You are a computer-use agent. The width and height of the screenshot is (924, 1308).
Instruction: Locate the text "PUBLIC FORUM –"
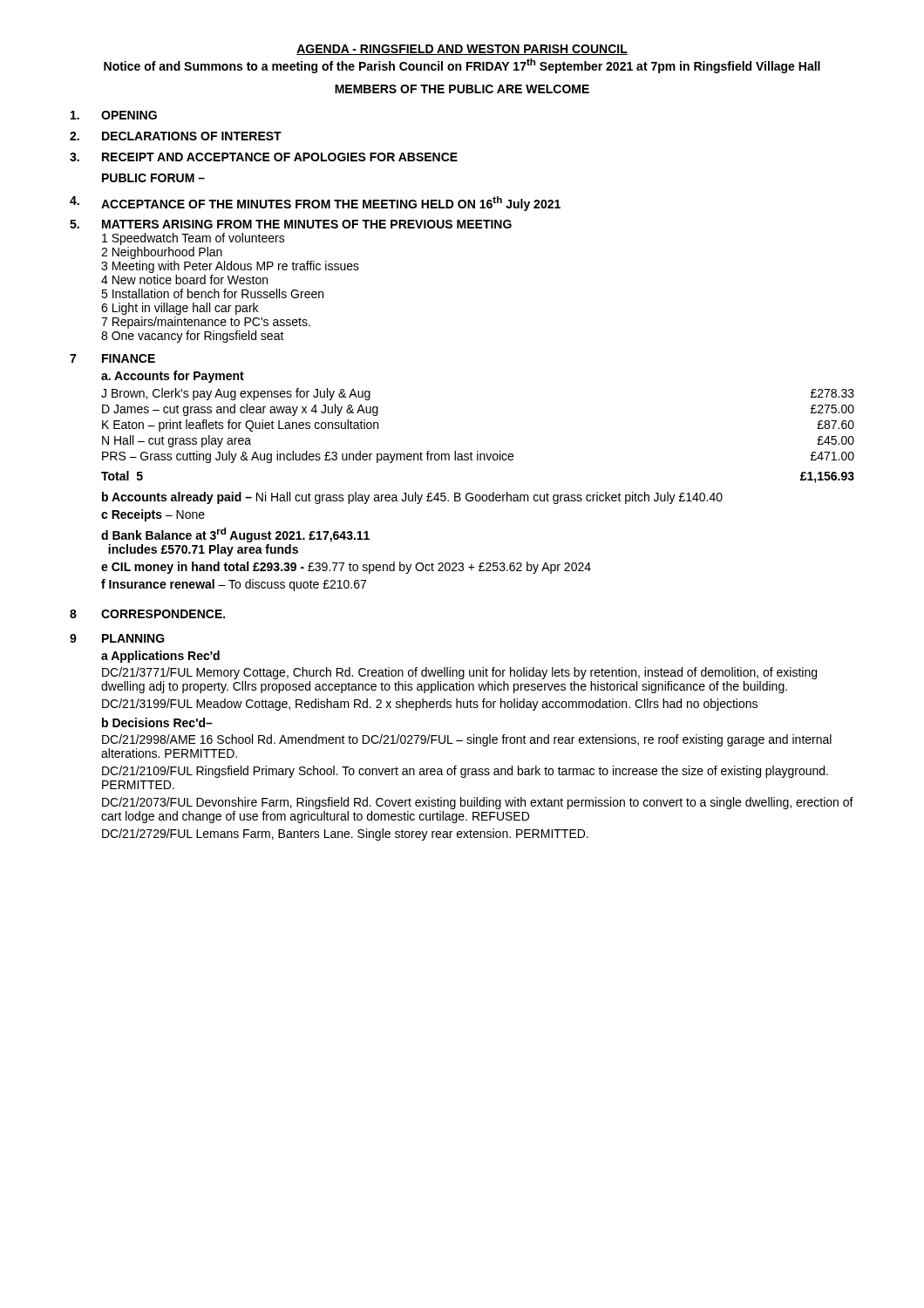click(153, 178)
